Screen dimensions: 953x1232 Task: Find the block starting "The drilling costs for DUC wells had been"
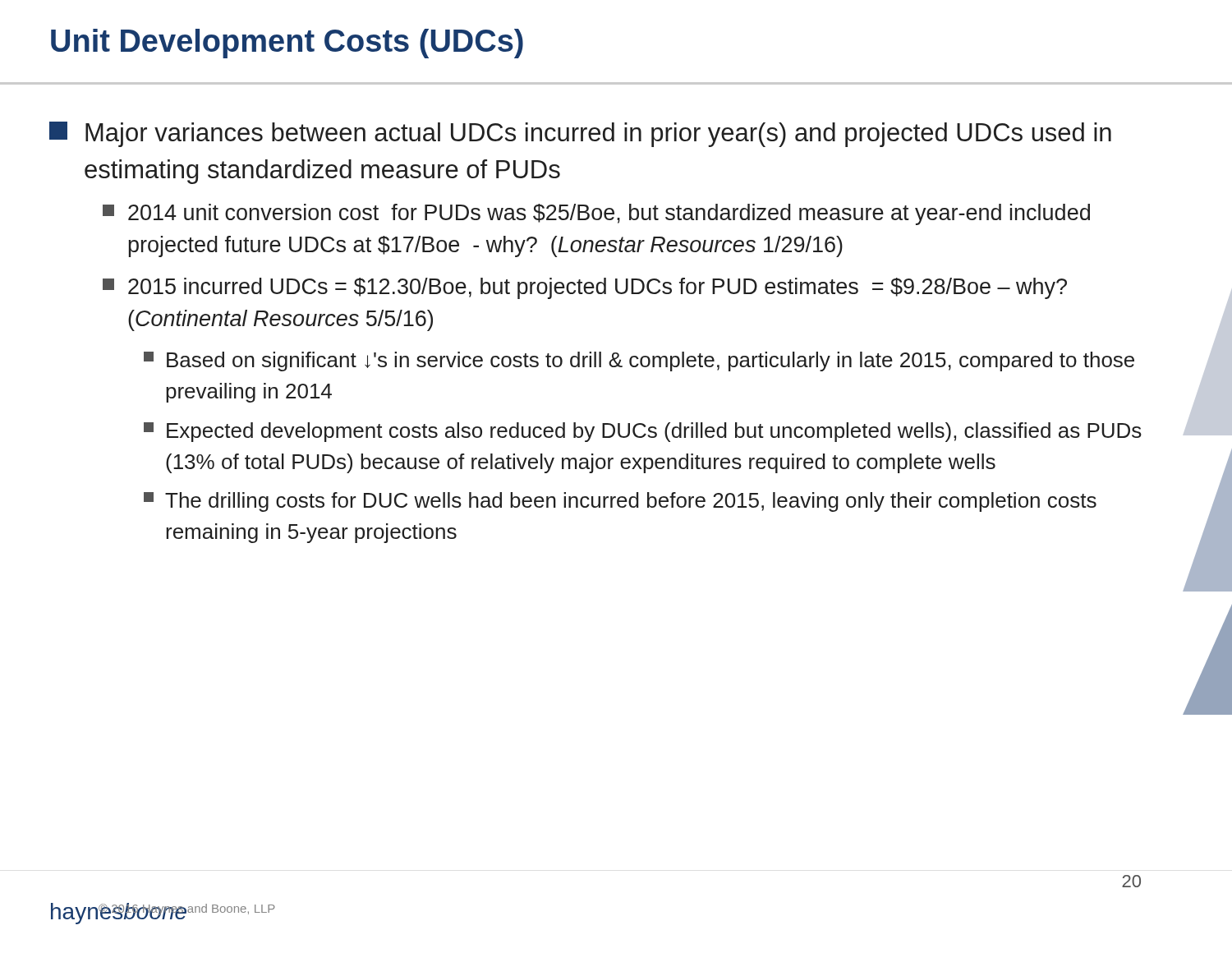(x=631, y=516)
